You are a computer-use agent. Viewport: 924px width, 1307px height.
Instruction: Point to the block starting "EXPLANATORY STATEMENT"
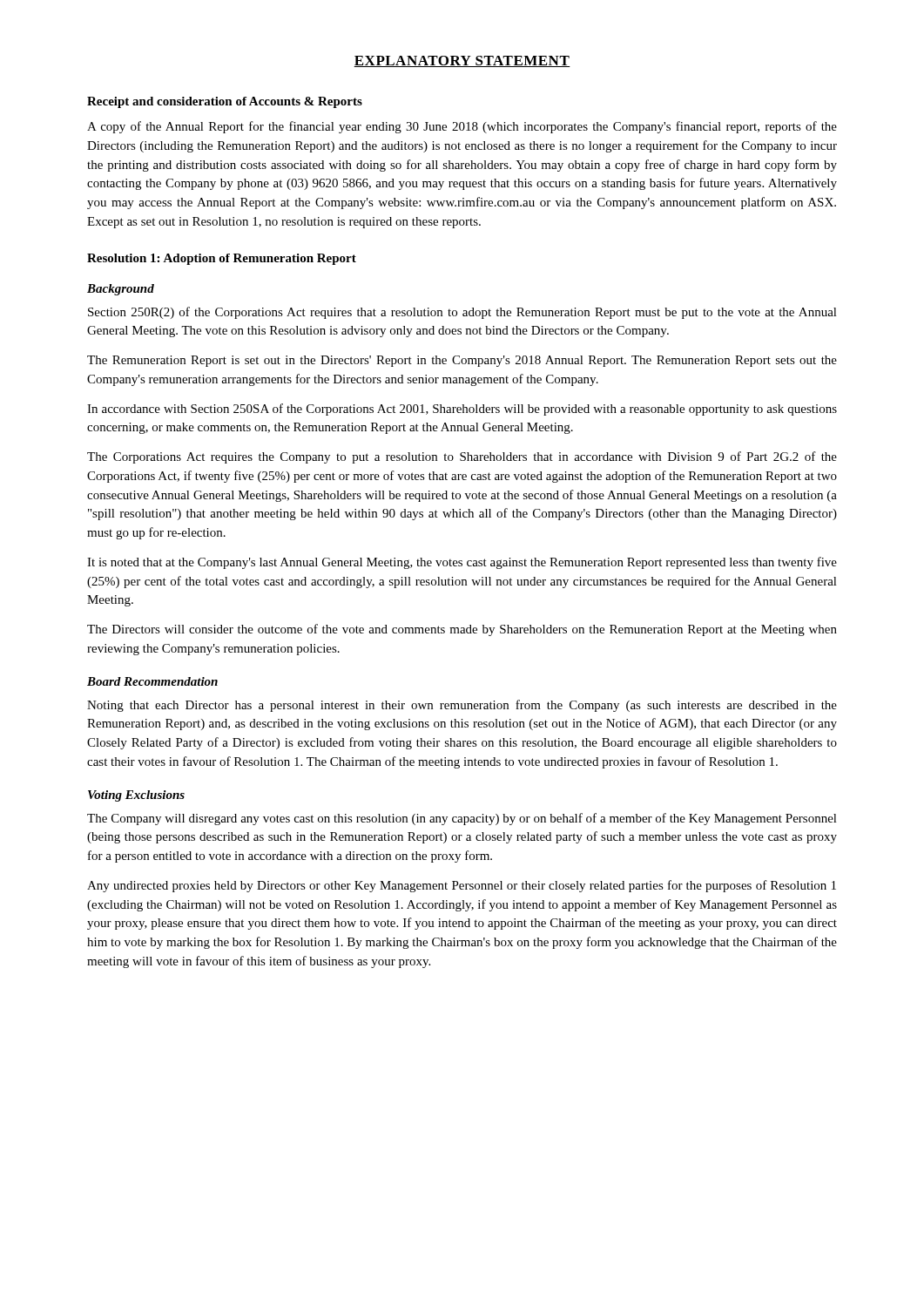[462, 61]
